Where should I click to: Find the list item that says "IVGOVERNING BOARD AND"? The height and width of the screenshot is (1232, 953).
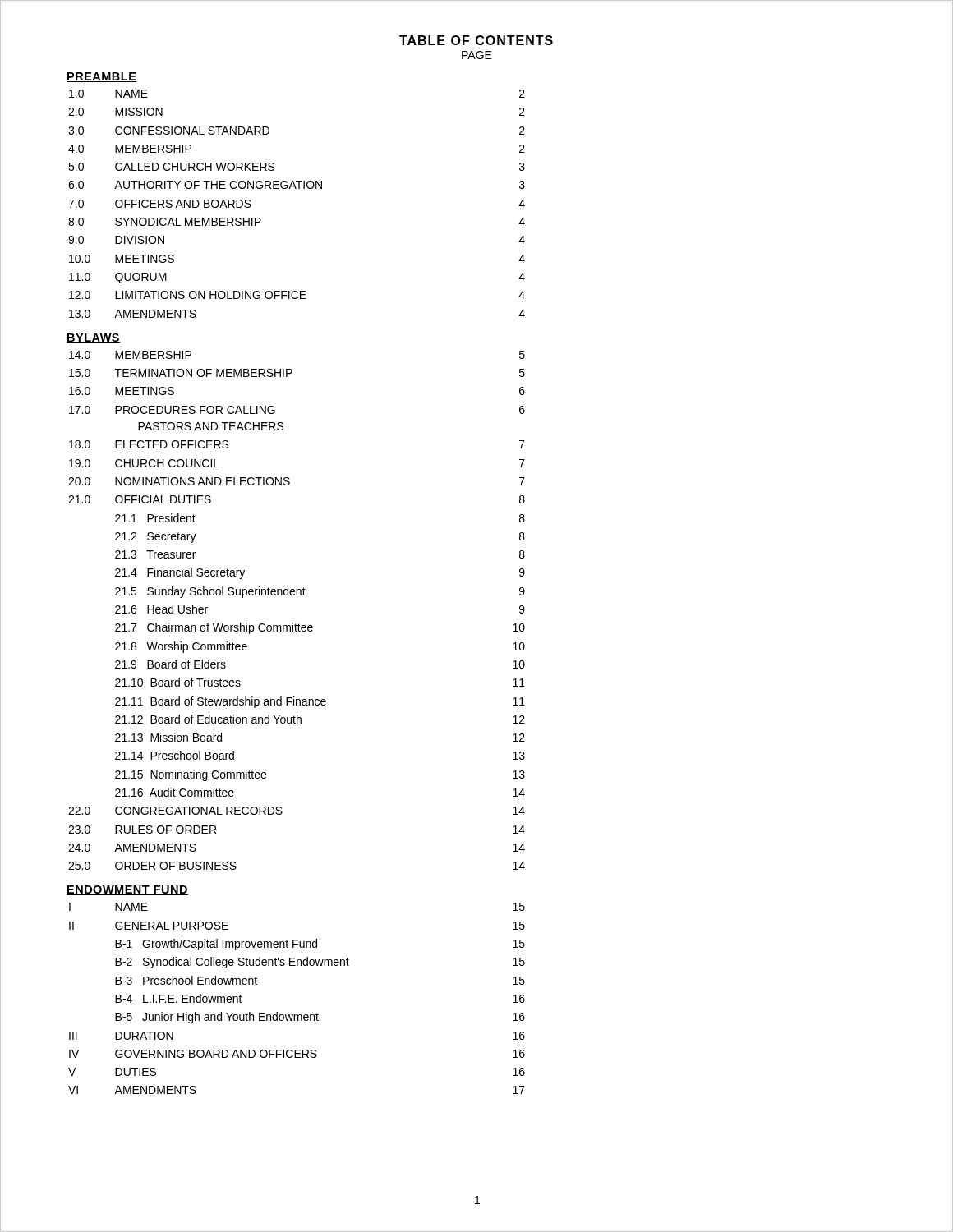pyautogui.click(x=297, y=1054)
